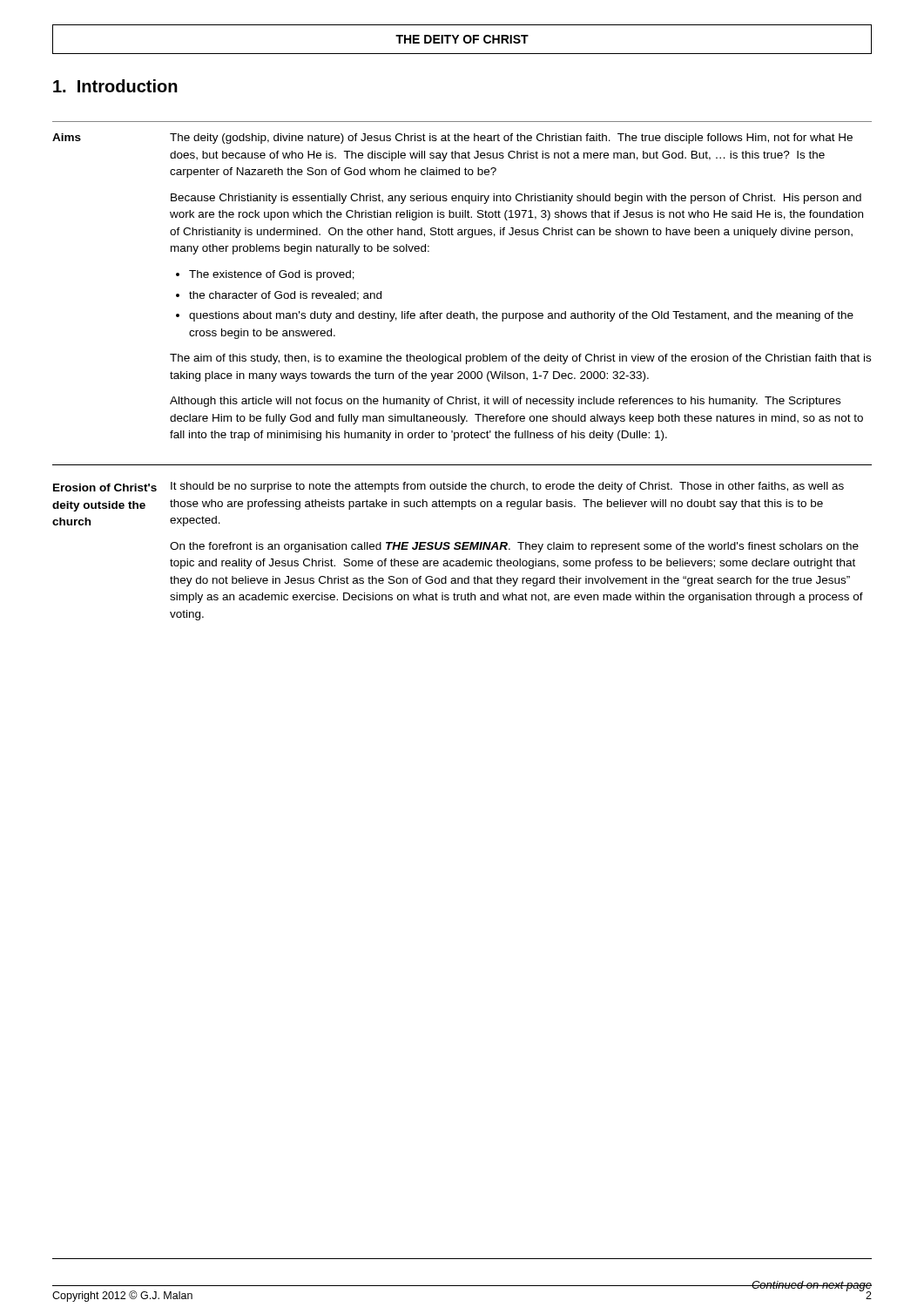Find the text block containing "Because Christianity is essentially Christ,"
The image size is (924, 1307).
pyautogui.click(x=521, y=223)
